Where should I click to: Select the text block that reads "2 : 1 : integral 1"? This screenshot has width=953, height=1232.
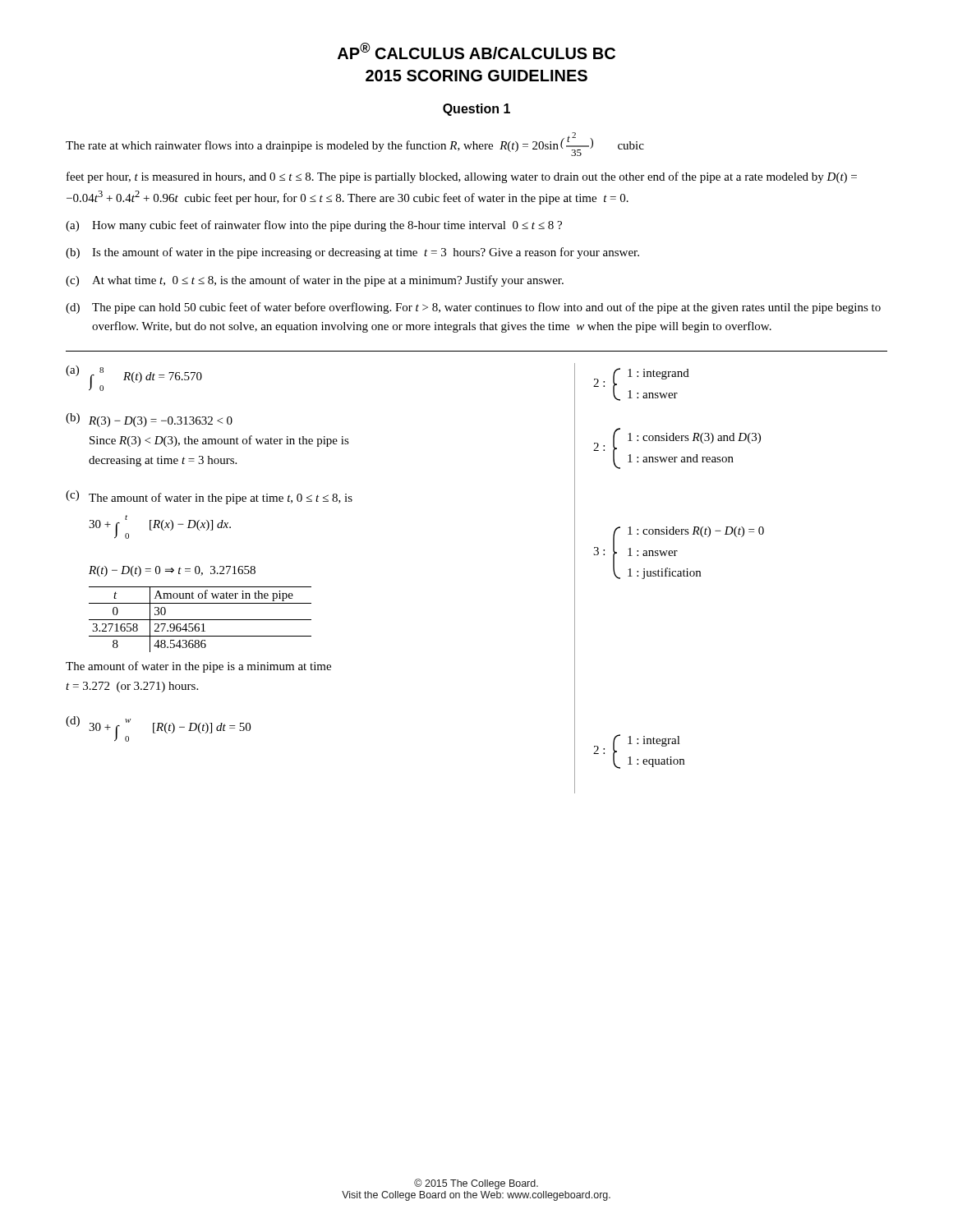[639, 751]
